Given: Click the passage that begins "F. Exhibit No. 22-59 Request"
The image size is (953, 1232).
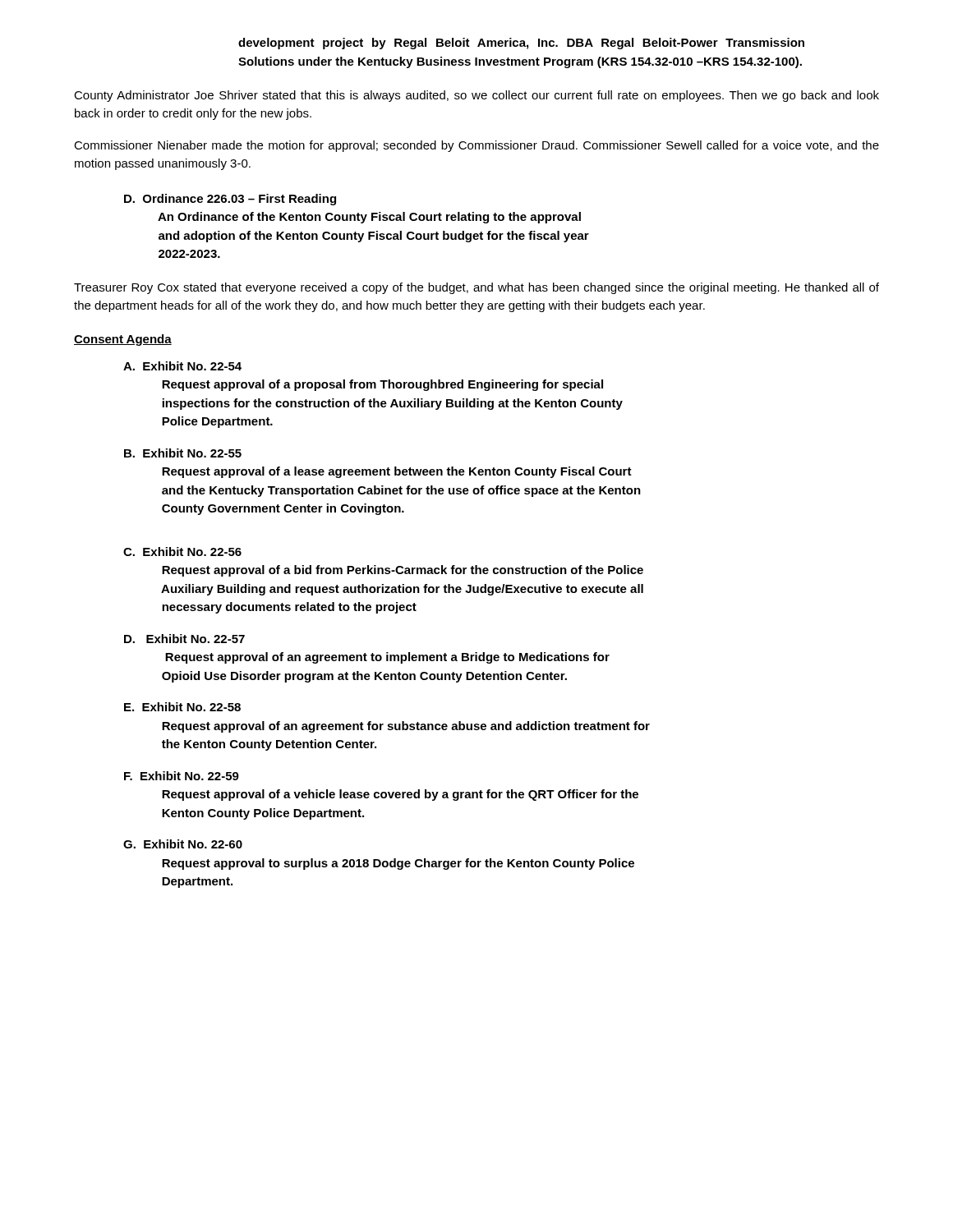Looking at the screenshot, I should tap(464, 795).
